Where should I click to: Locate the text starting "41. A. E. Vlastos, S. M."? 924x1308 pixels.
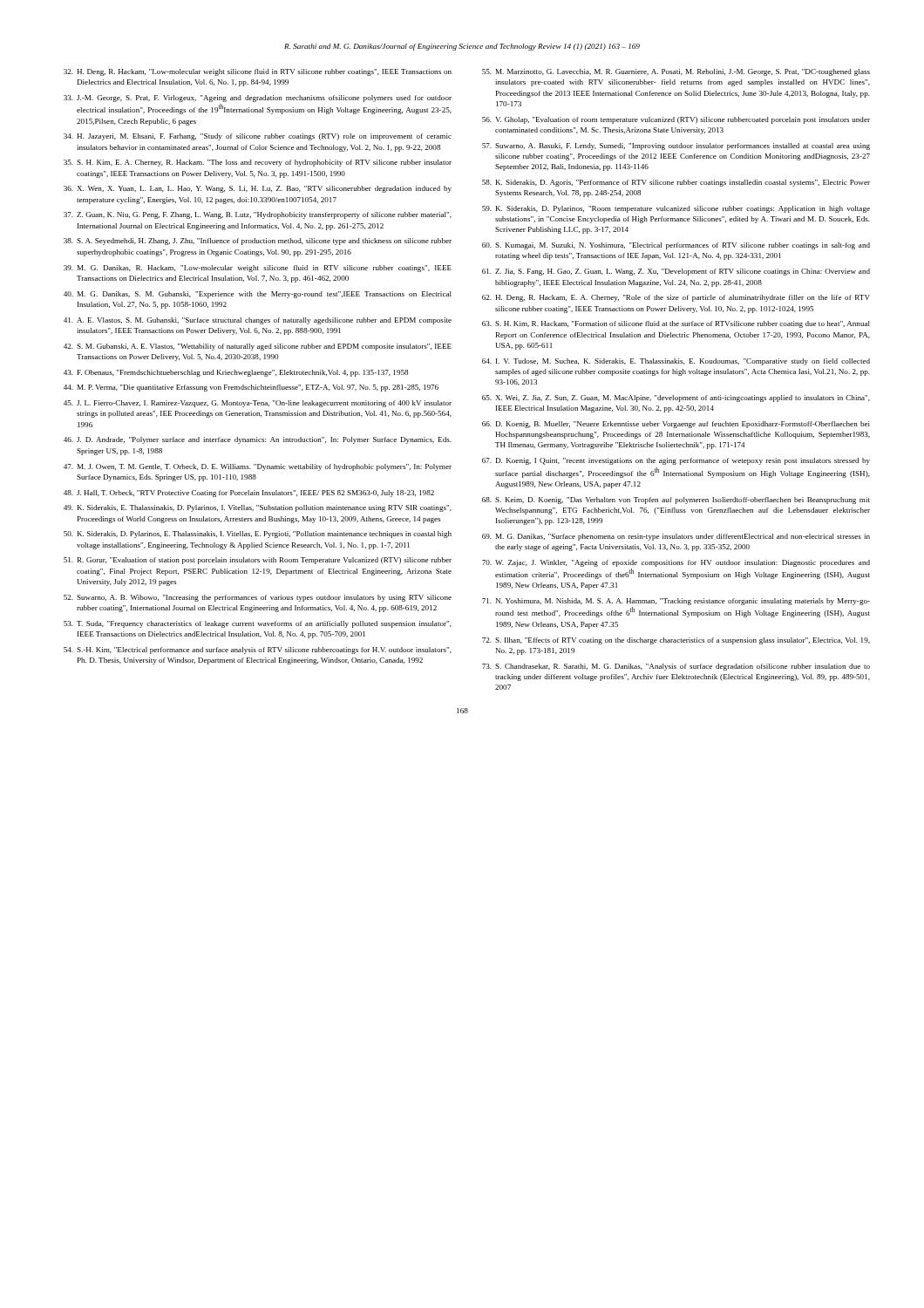pos(253,325)
